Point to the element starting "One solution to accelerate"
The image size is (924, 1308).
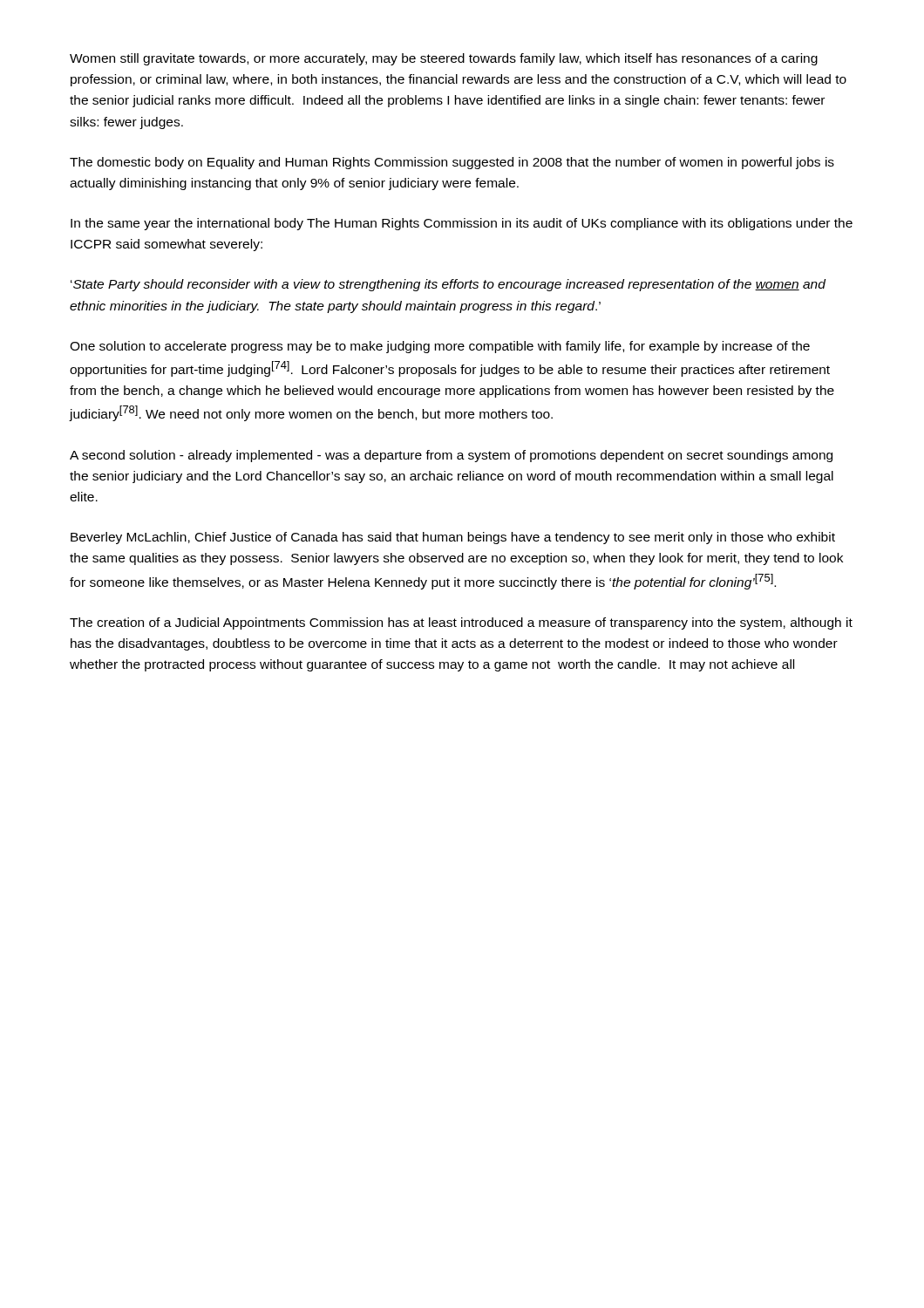tap(452, 380)
